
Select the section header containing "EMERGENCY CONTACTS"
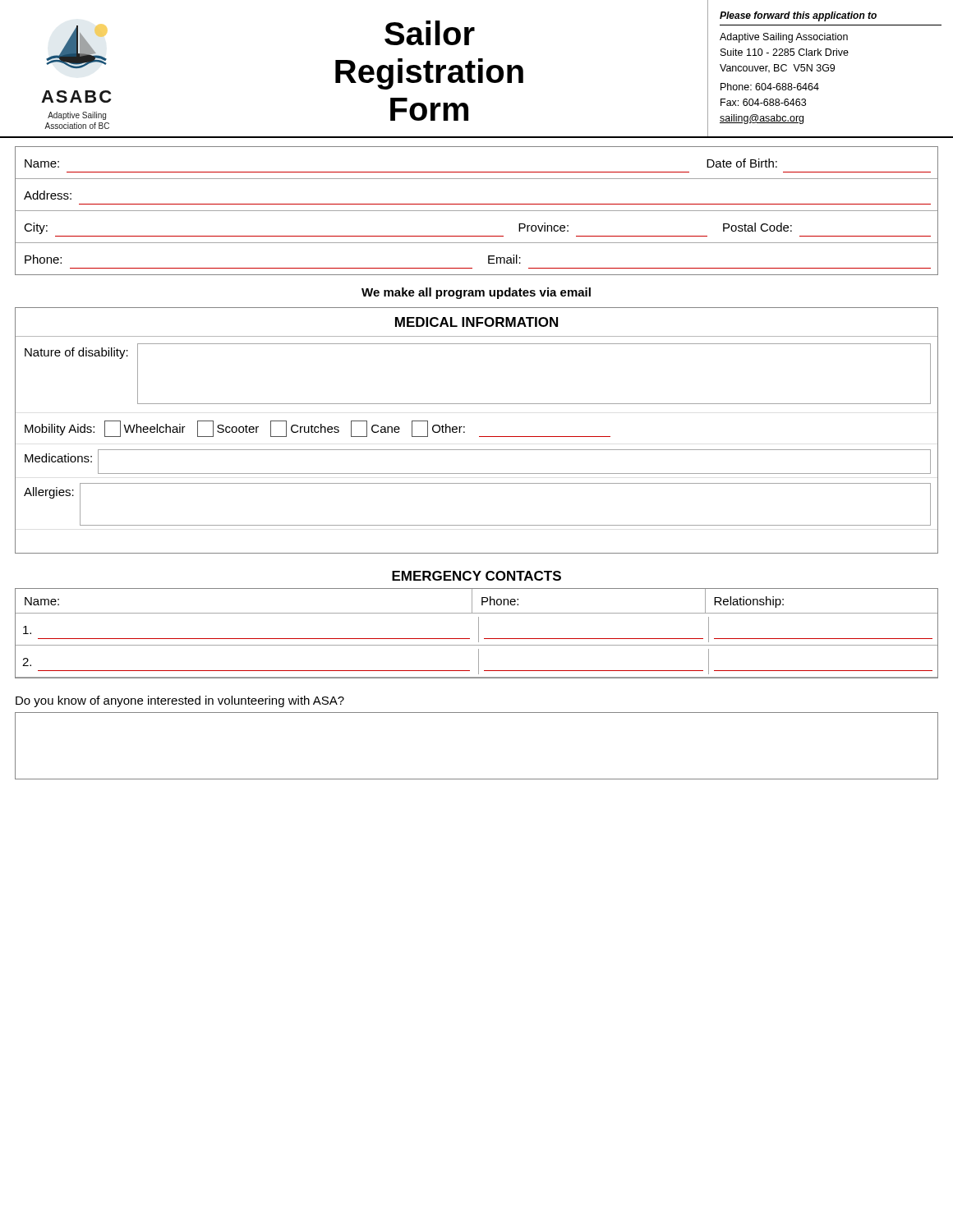[x=476, y=576]
